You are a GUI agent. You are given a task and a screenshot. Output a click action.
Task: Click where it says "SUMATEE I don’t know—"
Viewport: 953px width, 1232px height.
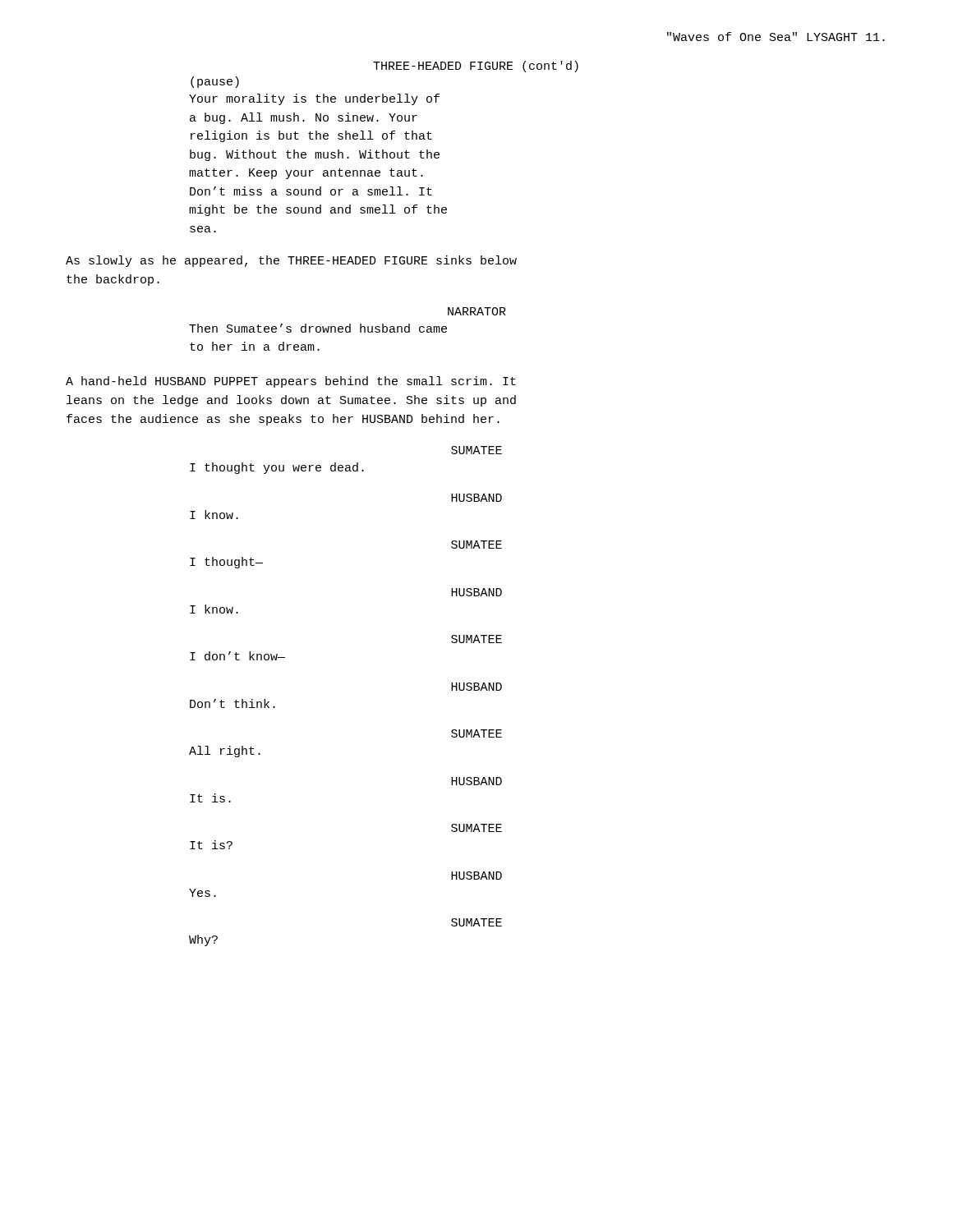pyautogui.click(x=476, y=650)
